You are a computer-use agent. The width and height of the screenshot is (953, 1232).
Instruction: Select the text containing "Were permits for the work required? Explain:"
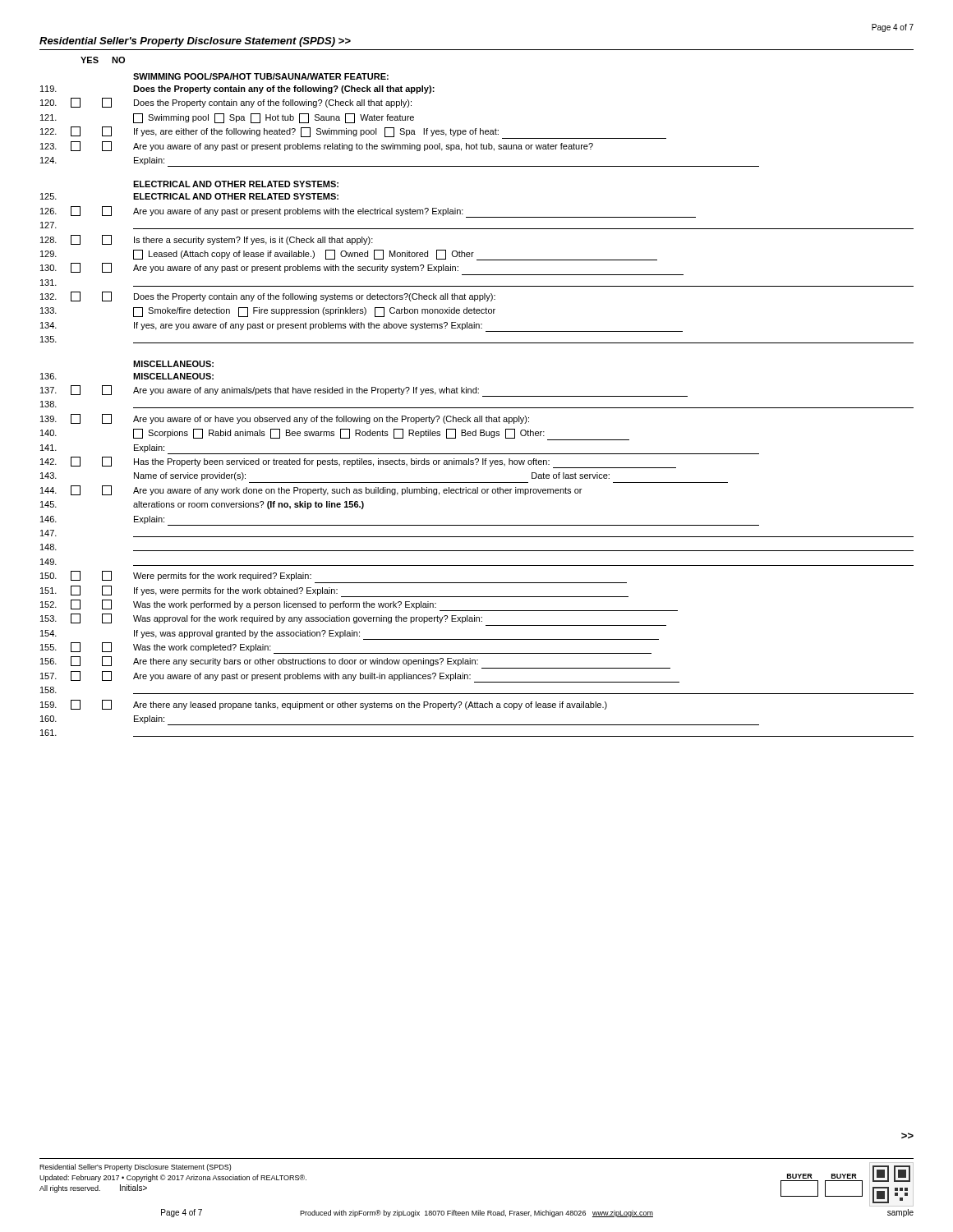476,576
